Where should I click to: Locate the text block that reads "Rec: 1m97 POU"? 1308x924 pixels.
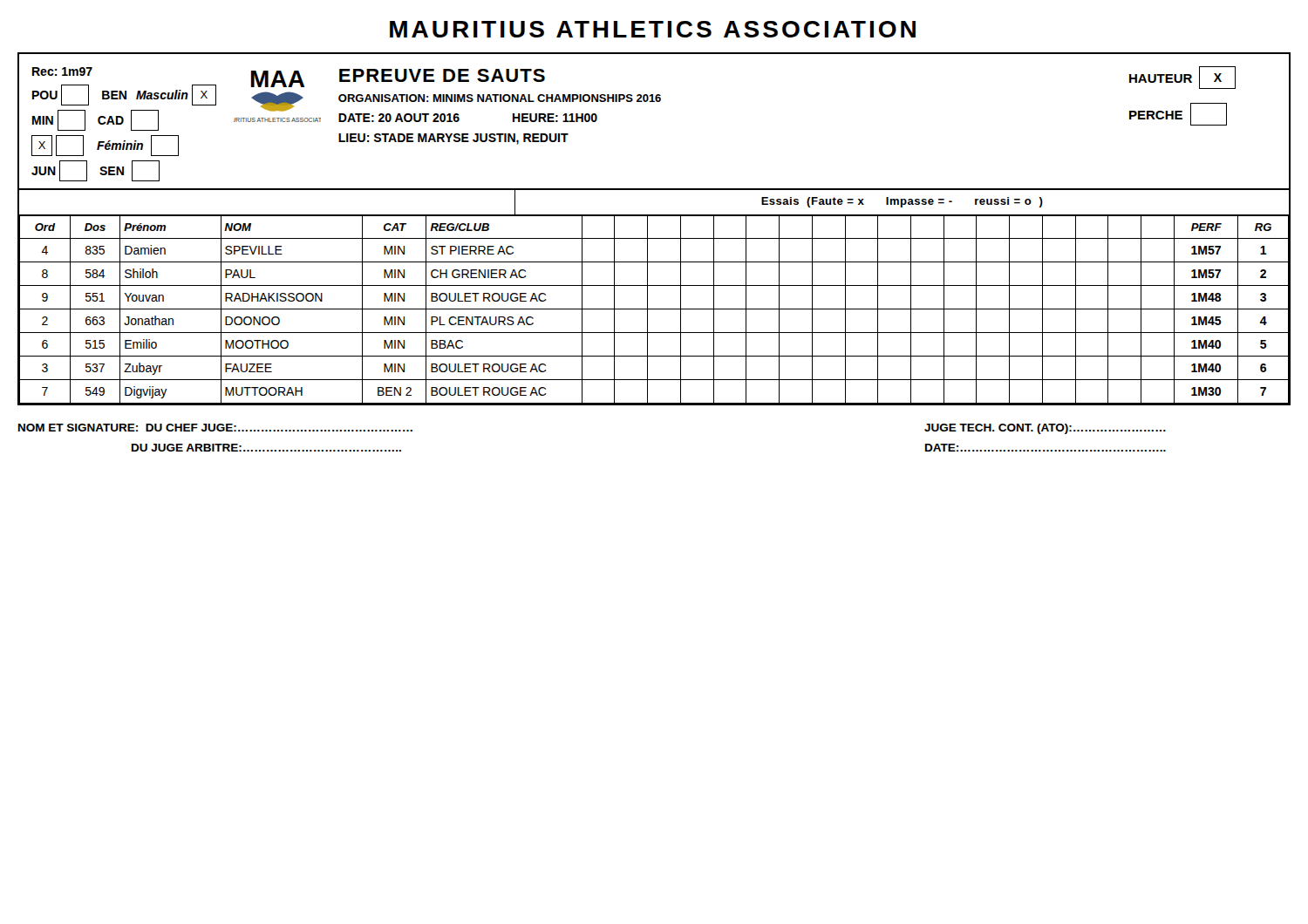click(634, 99)
